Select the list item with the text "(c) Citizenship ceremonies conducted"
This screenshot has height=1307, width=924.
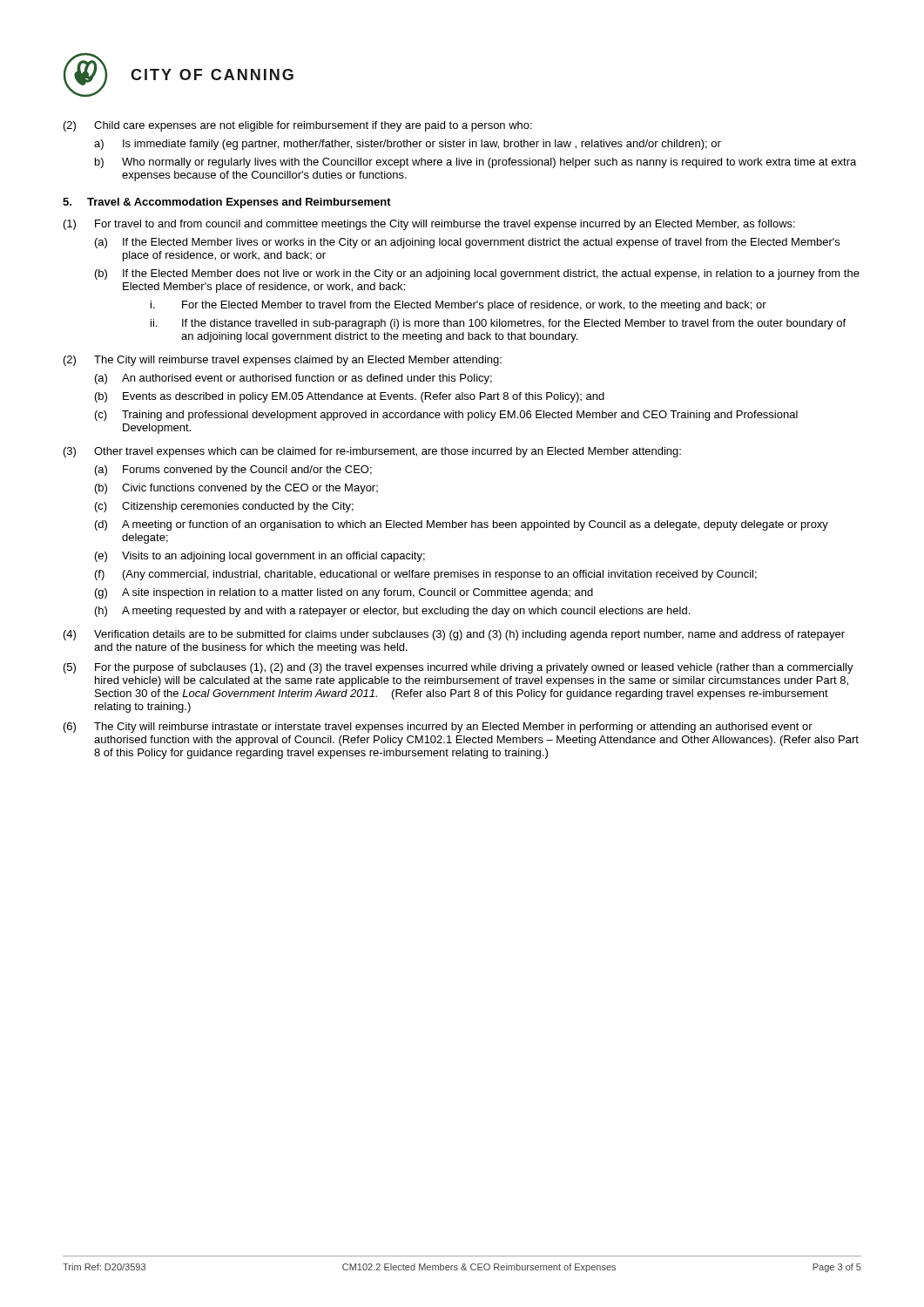224,507
